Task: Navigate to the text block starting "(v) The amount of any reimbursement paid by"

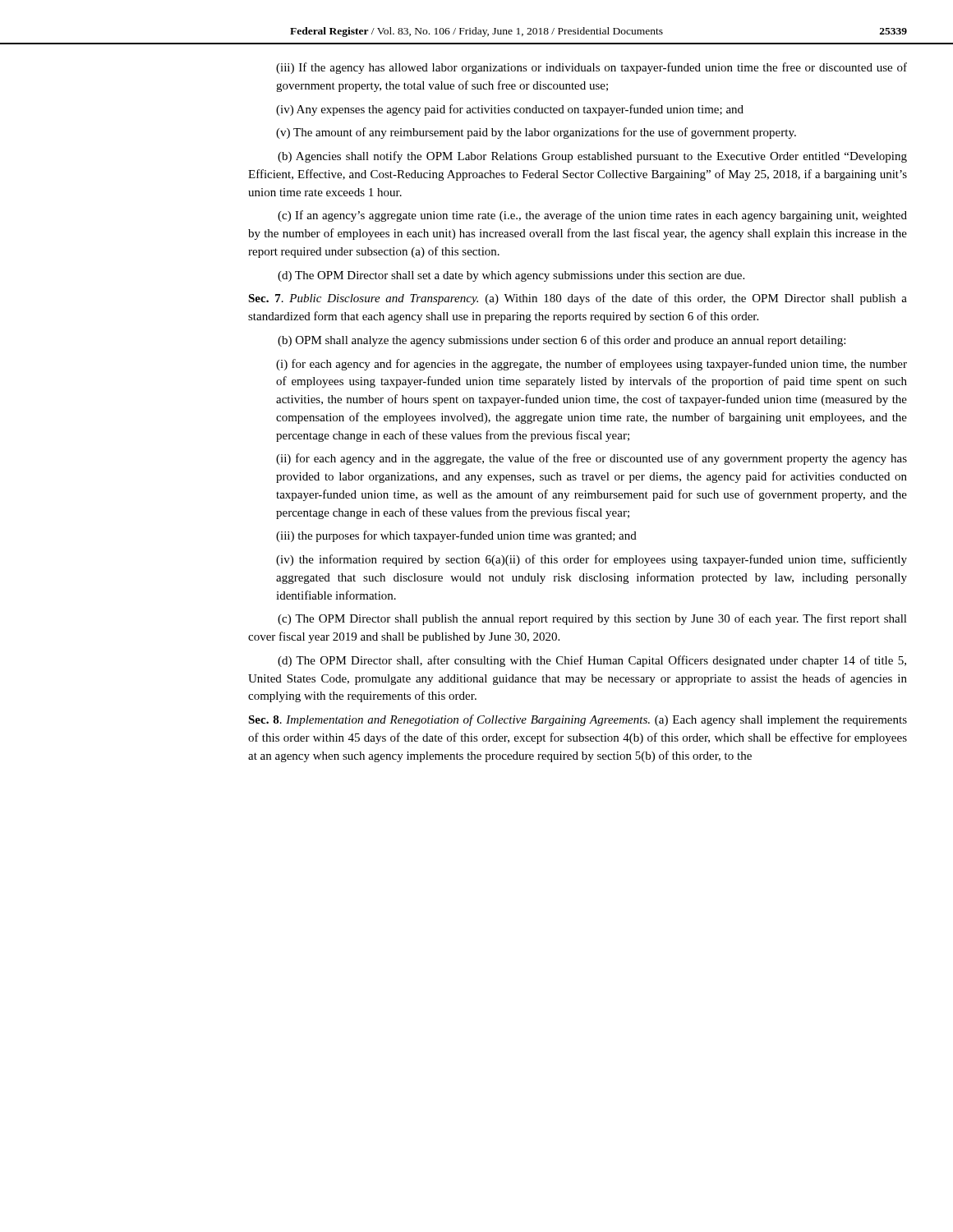Action: point(536,132)
